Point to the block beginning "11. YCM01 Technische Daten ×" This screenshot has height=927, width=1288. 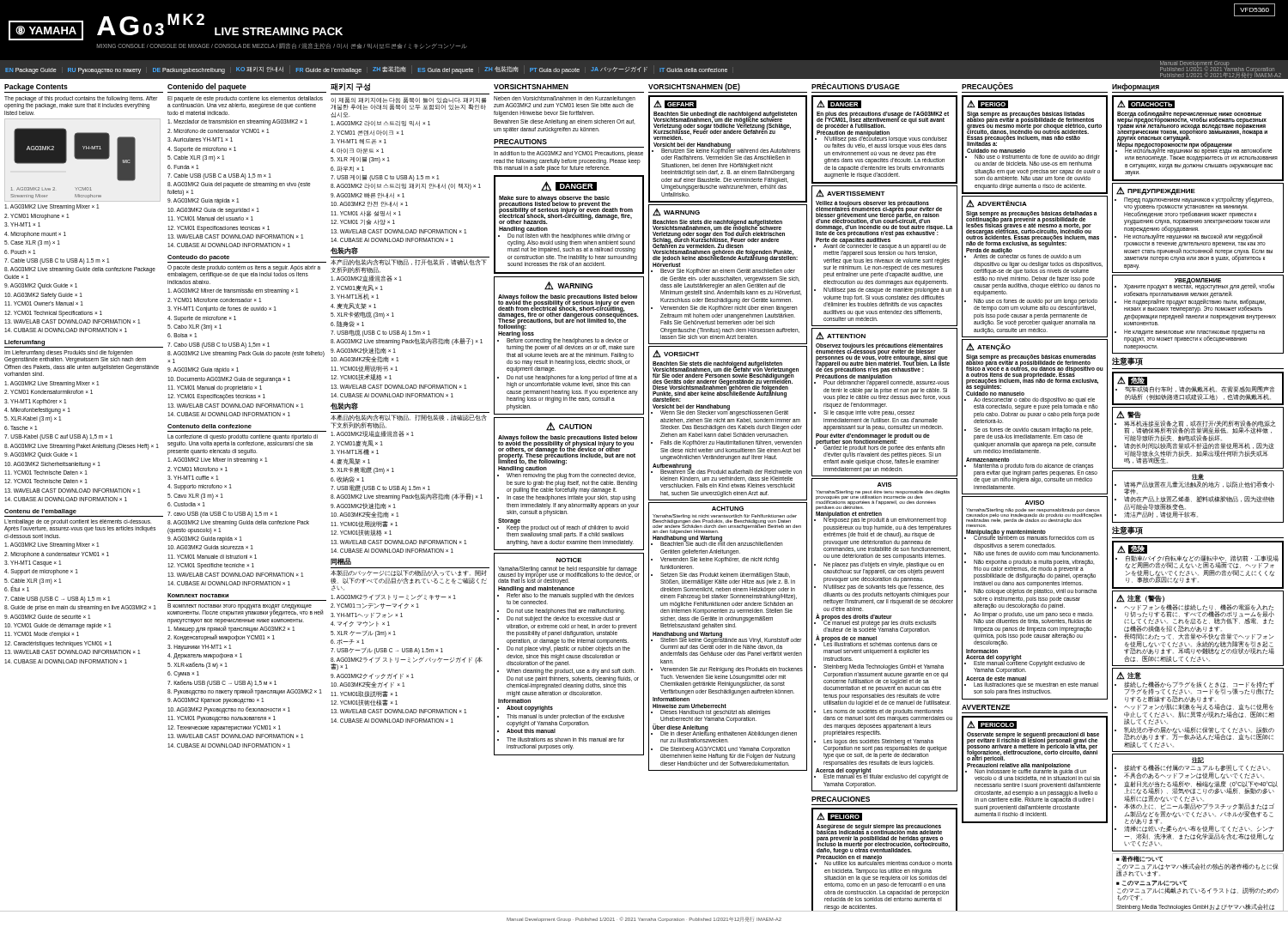tap(84, 473)
